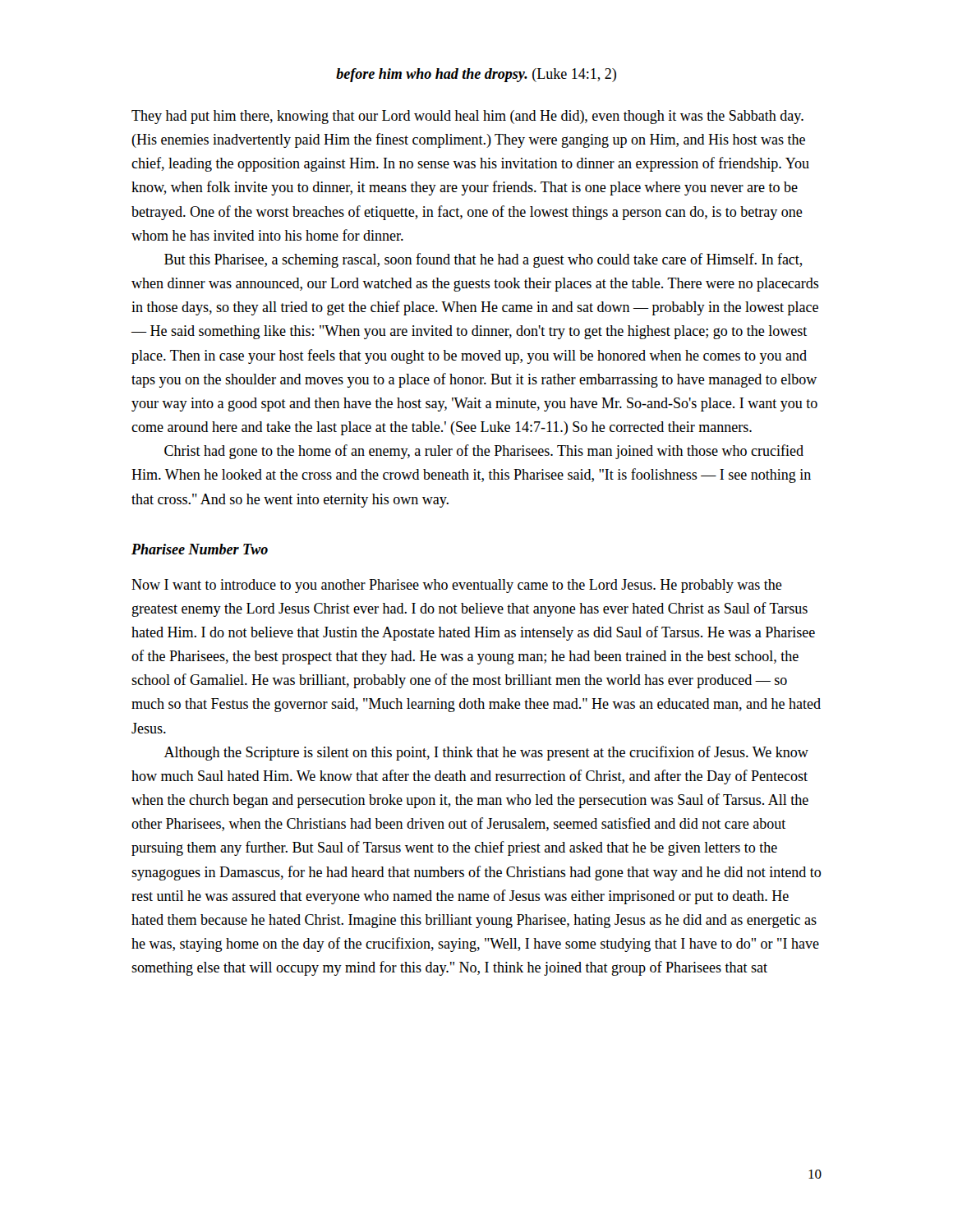Navigate to the text block starting "before him who had the dropsy."
Screen dimensions: 1232x953
[x=476, y=74]
